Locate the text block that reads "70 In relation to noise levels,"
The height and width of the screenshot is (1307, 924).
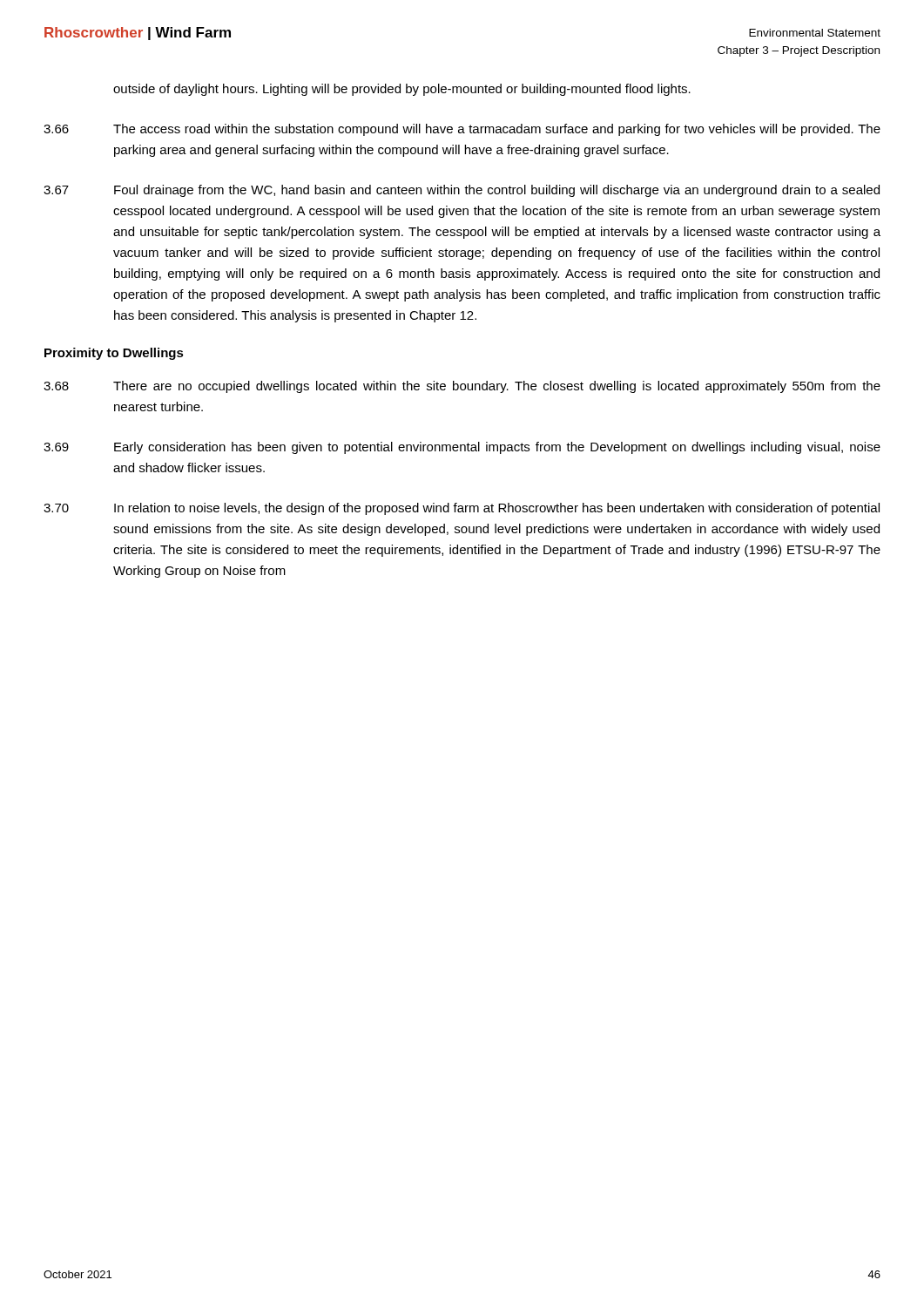pos(462,539)
